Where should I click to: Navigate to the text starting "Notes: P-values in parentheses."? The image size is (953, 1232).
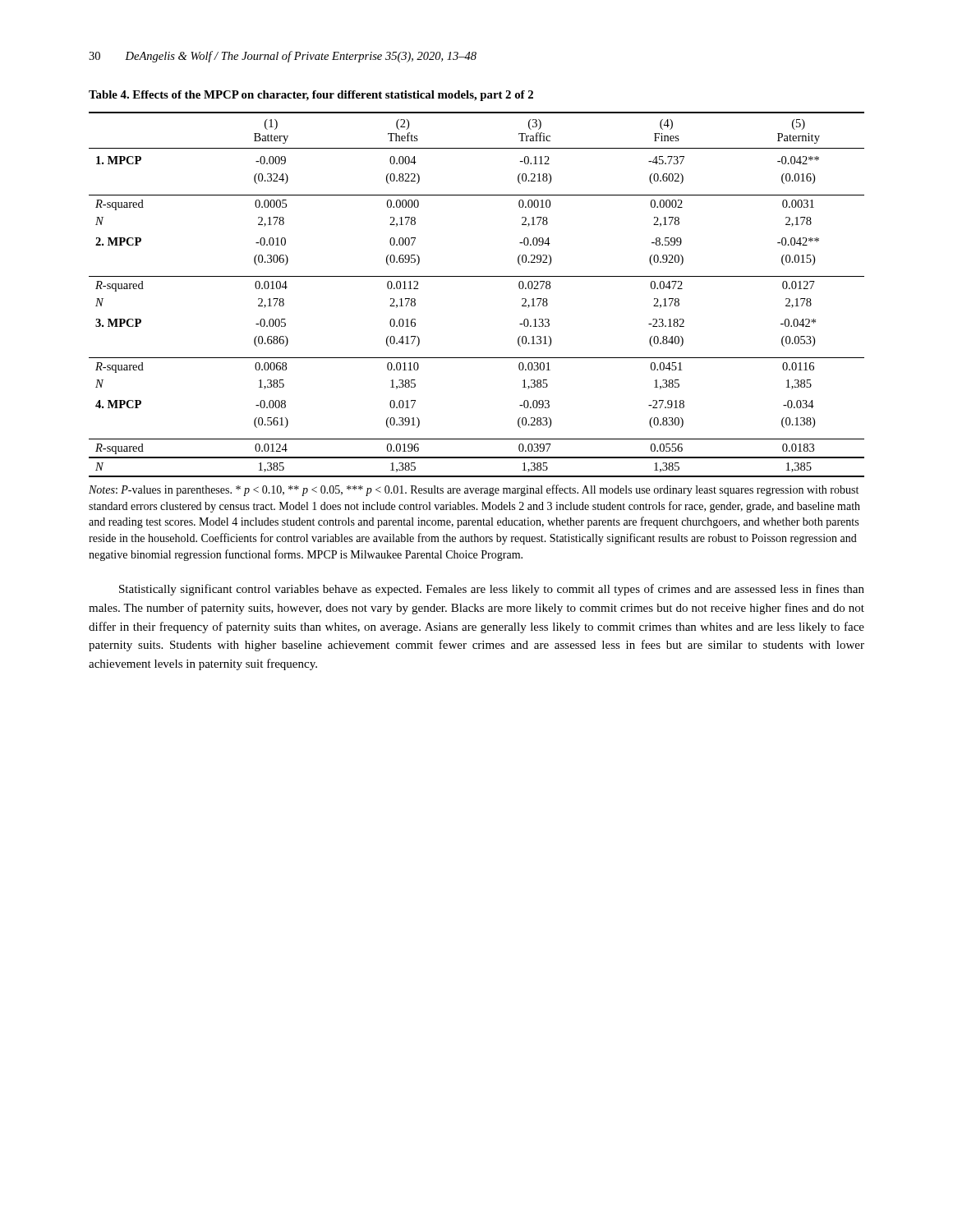pyautogui.click(x=474, y=522)
